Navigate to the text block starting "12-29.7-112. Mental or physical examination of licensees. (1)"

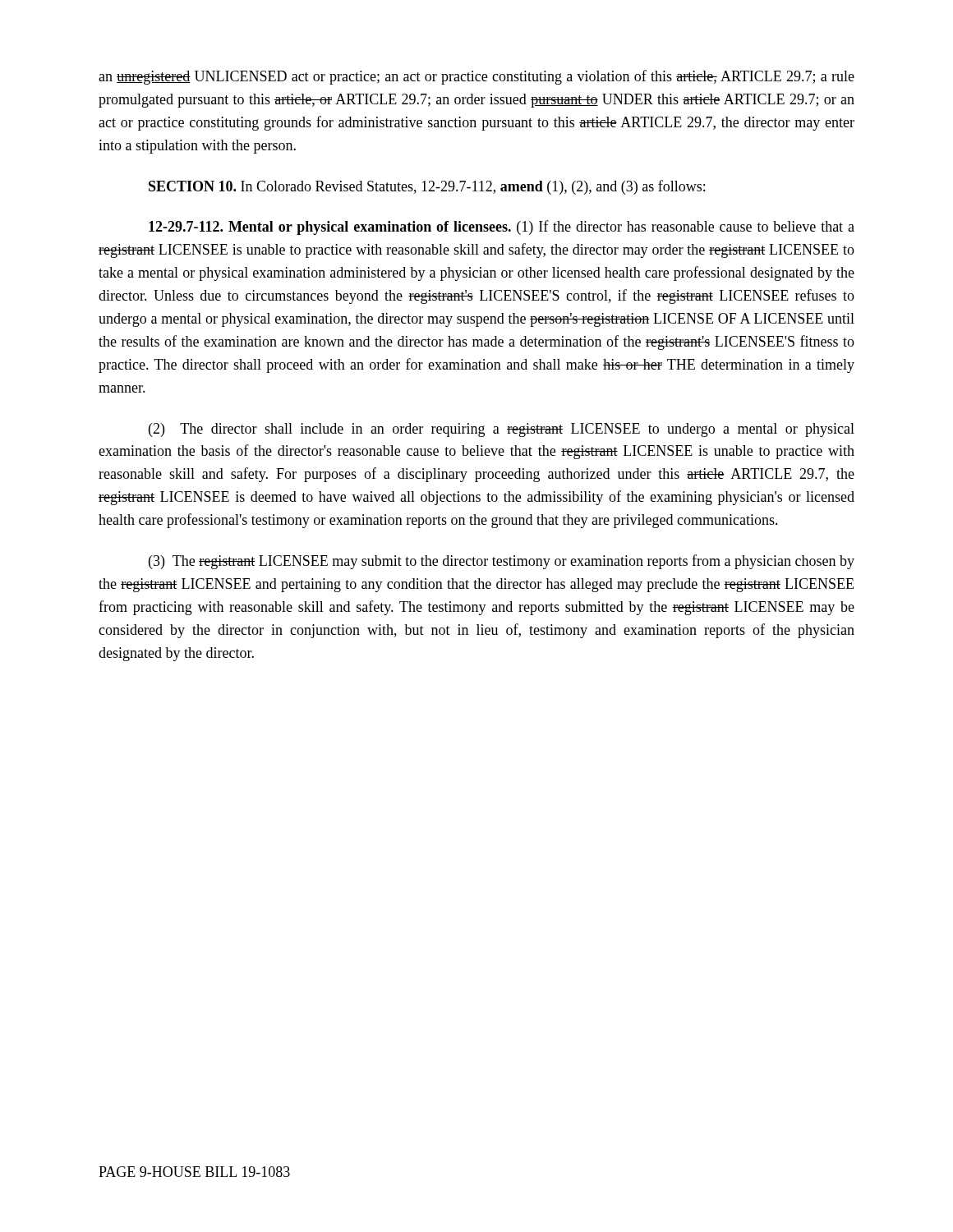[x=476, y=308]
